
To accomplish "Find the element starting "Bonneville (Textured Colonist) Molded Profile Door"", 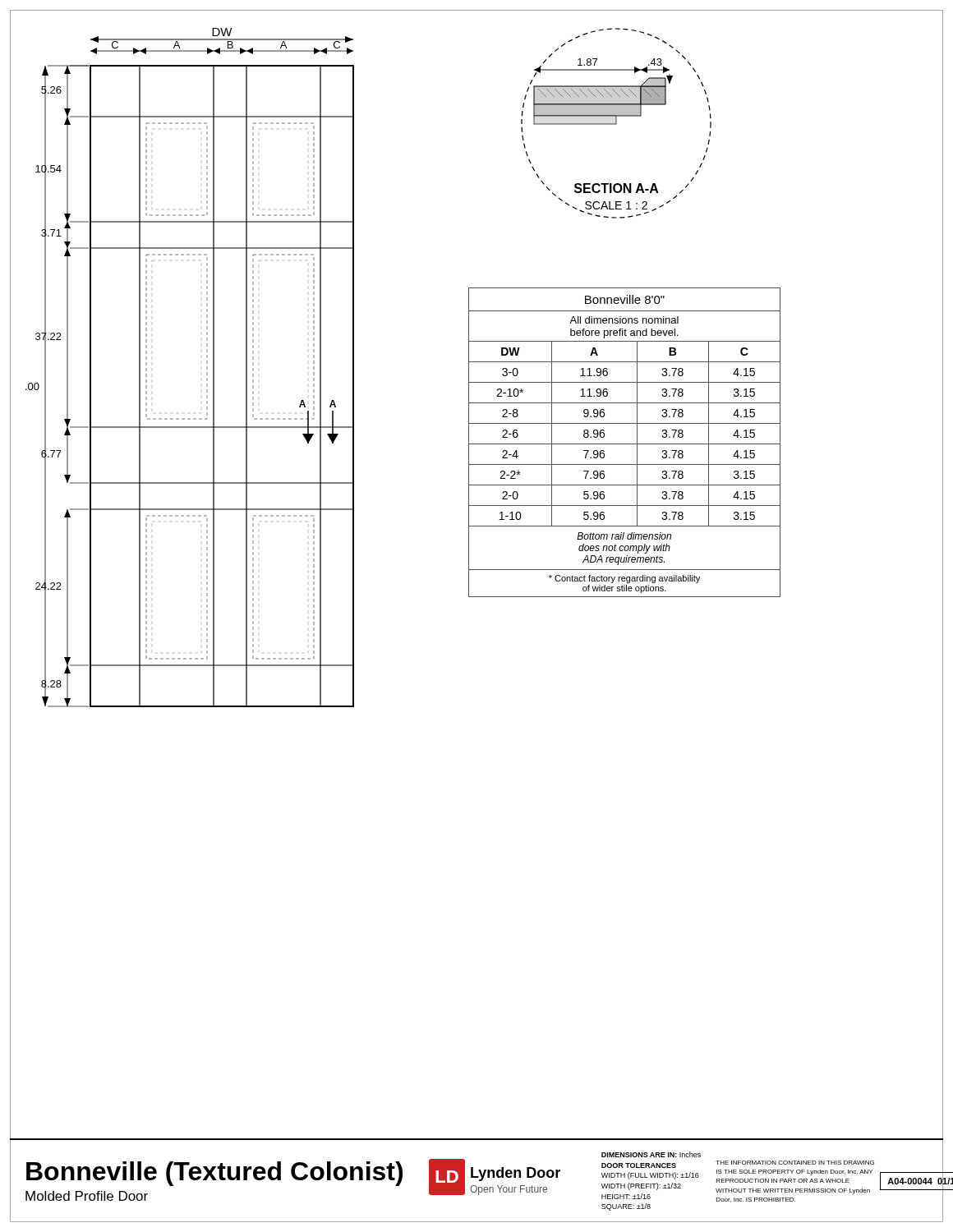I will pyautogui.click(x=214, y=1181).
